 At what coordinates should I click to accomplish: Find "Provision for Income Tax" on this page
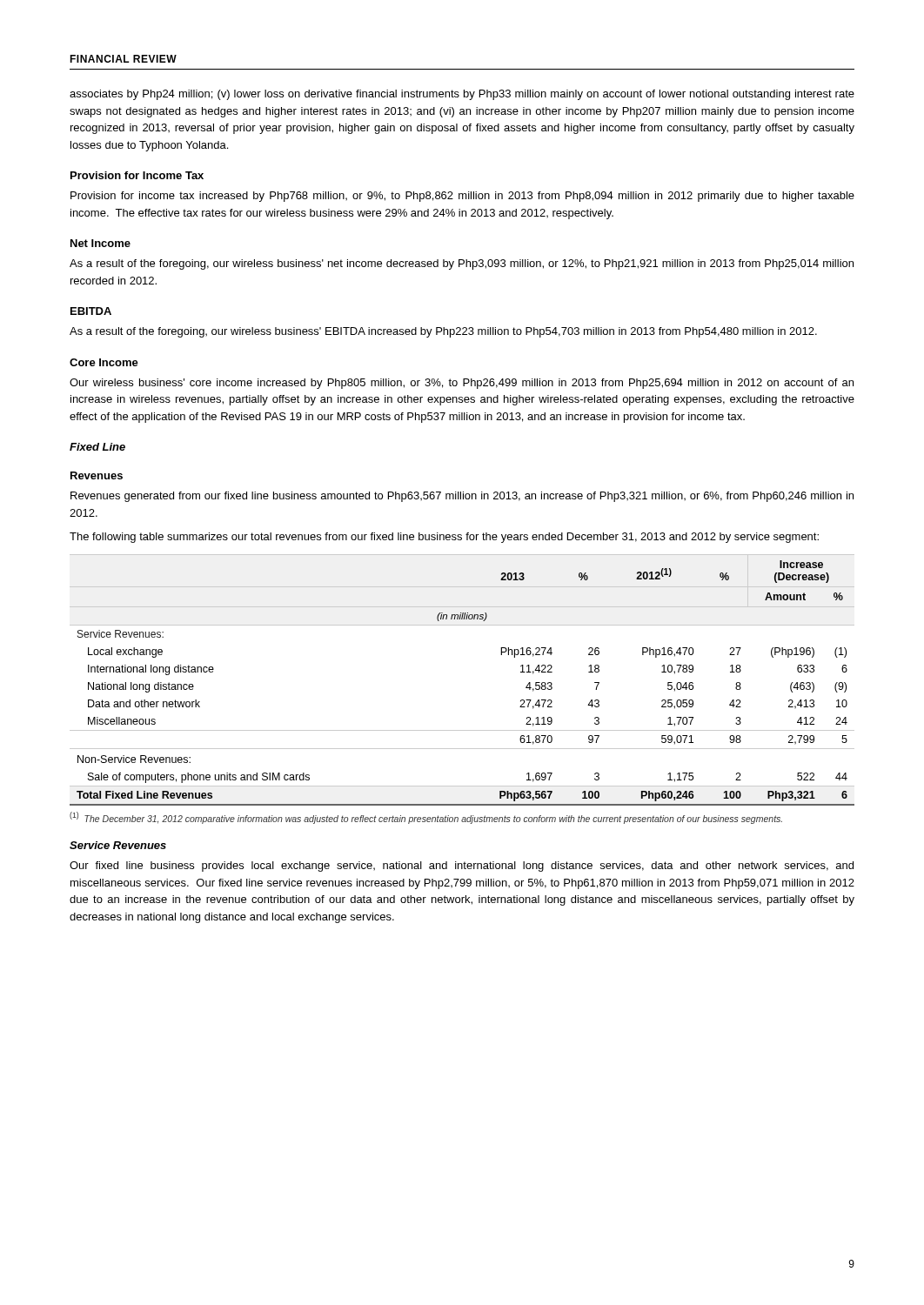[137, 175]
